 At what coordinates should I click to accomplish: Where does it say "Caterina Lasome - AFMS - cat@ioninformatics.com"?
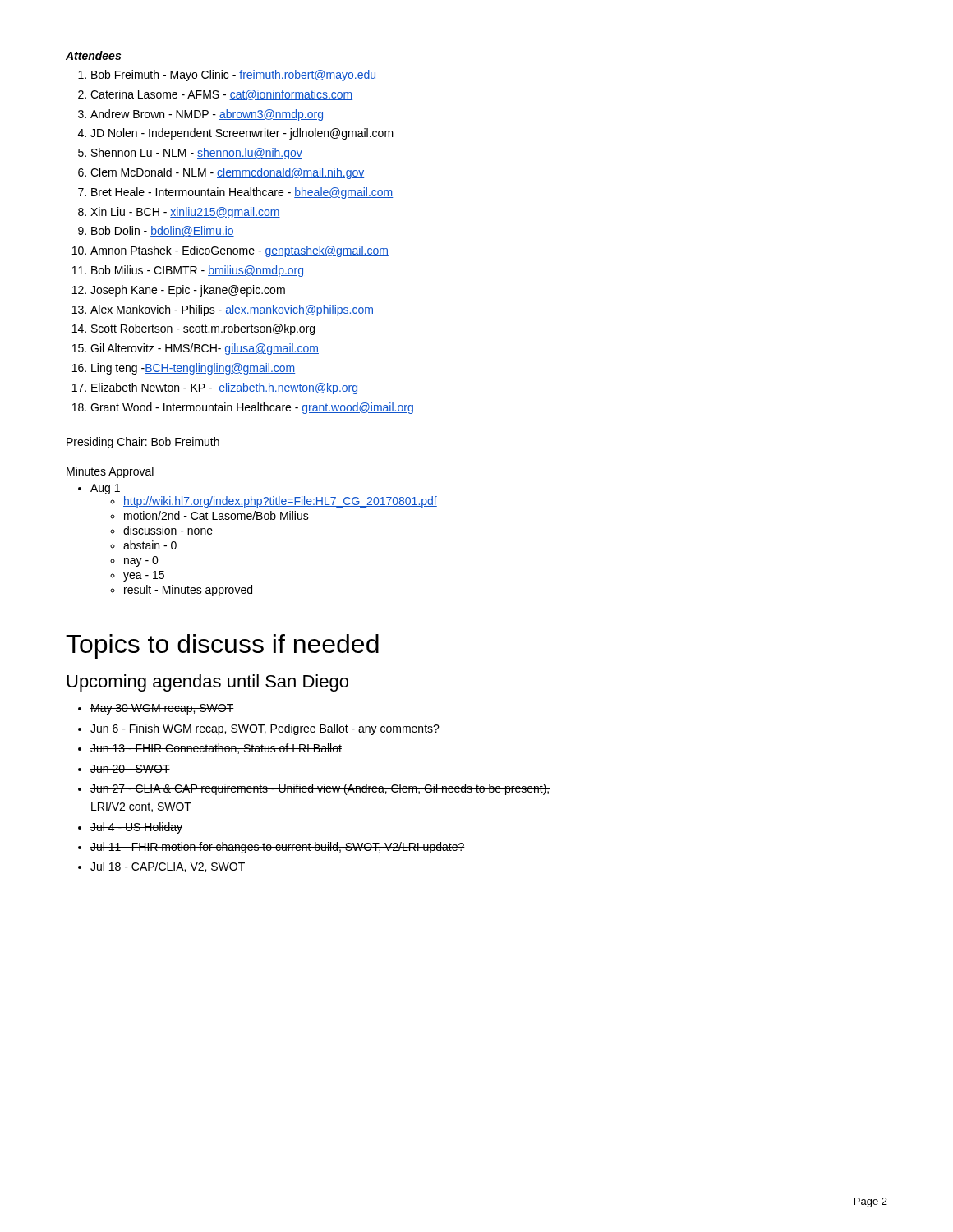coord(221,95)
